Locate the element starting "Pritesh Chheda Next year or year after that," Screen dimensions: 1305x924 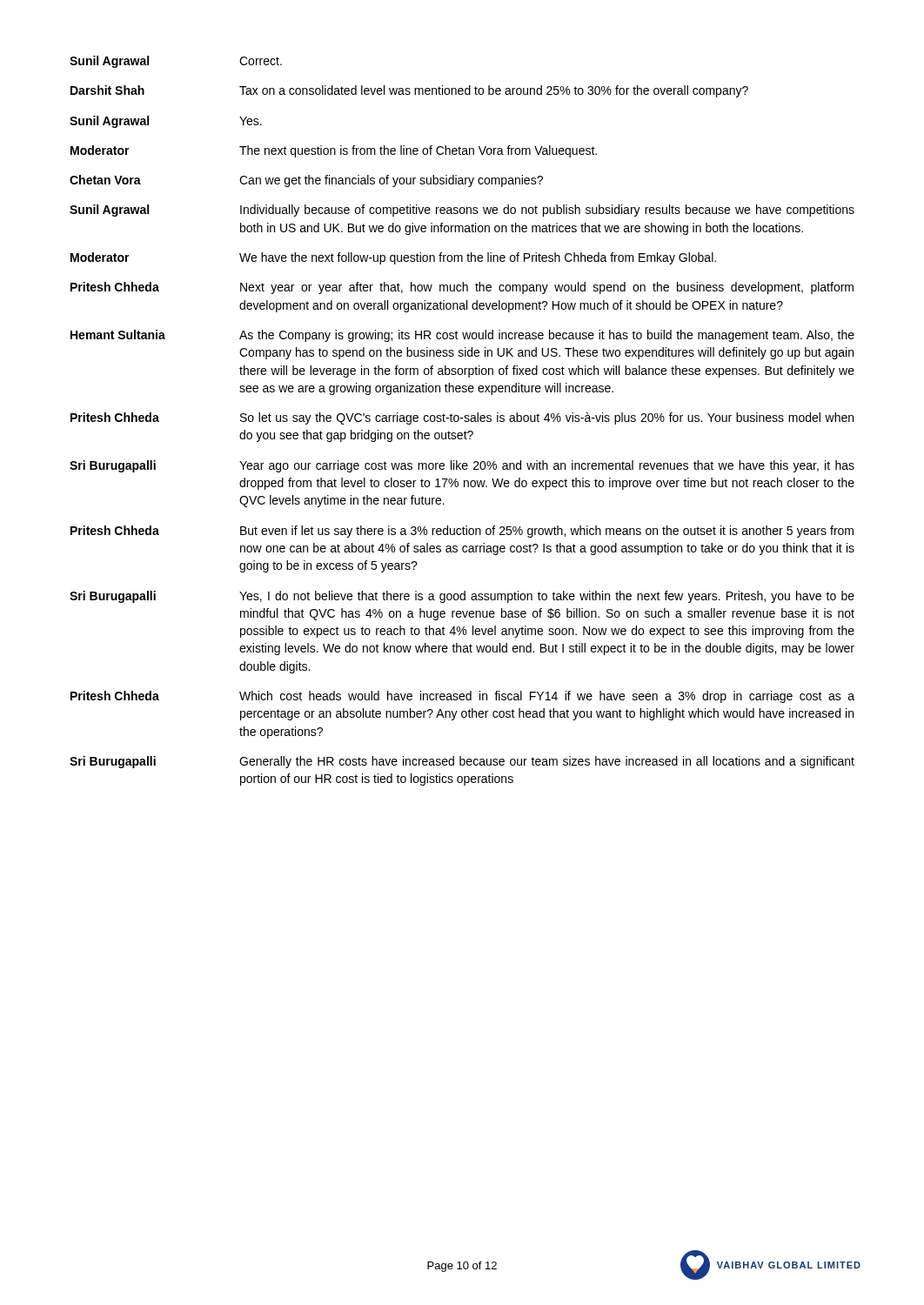click(462, 296)
